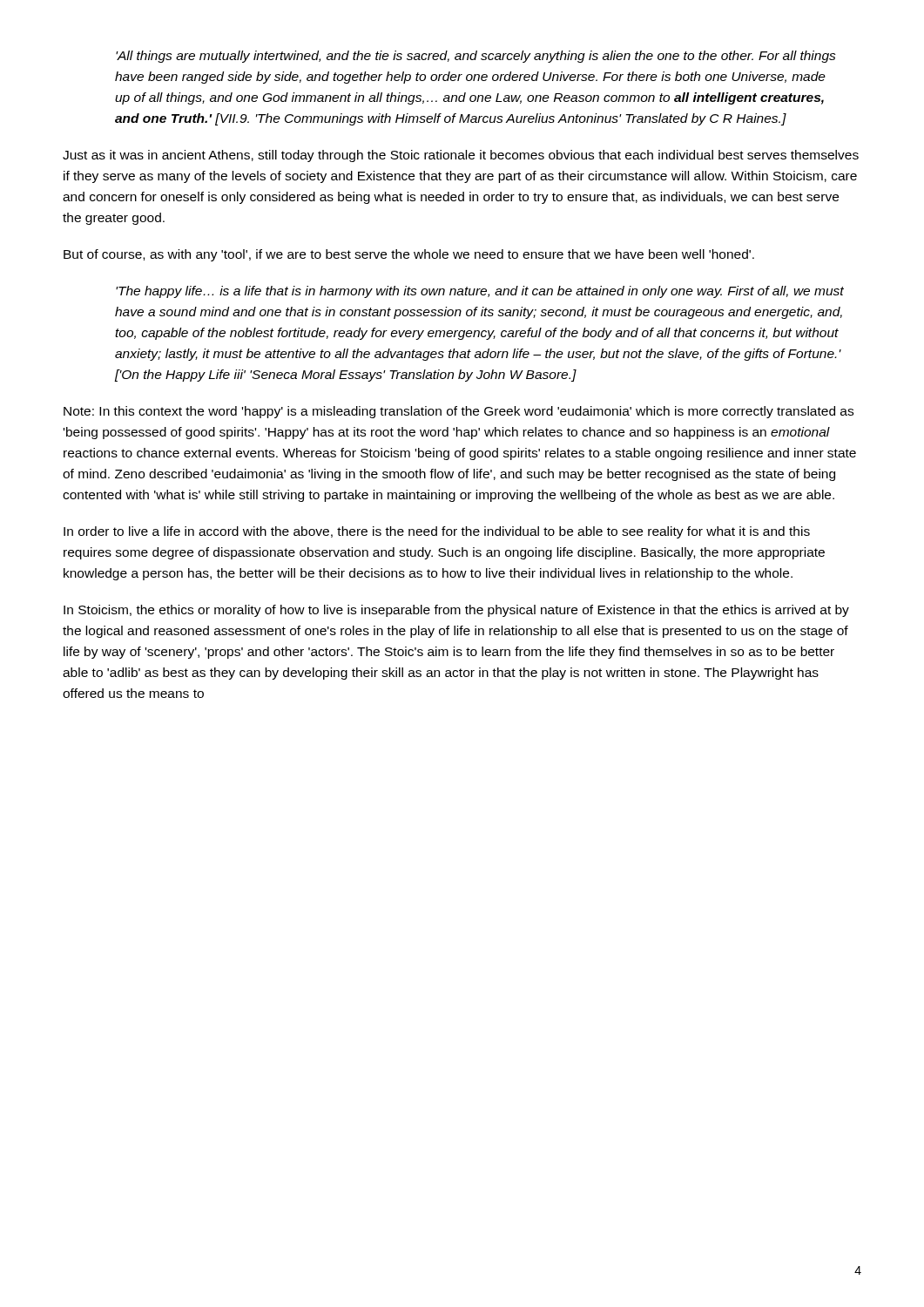Image resolution: width=924 pixels, height=1307 pixels.
Task: Find the text starting "'All things are mutually intertwined, and the tie"
Action: click(479, 87)
